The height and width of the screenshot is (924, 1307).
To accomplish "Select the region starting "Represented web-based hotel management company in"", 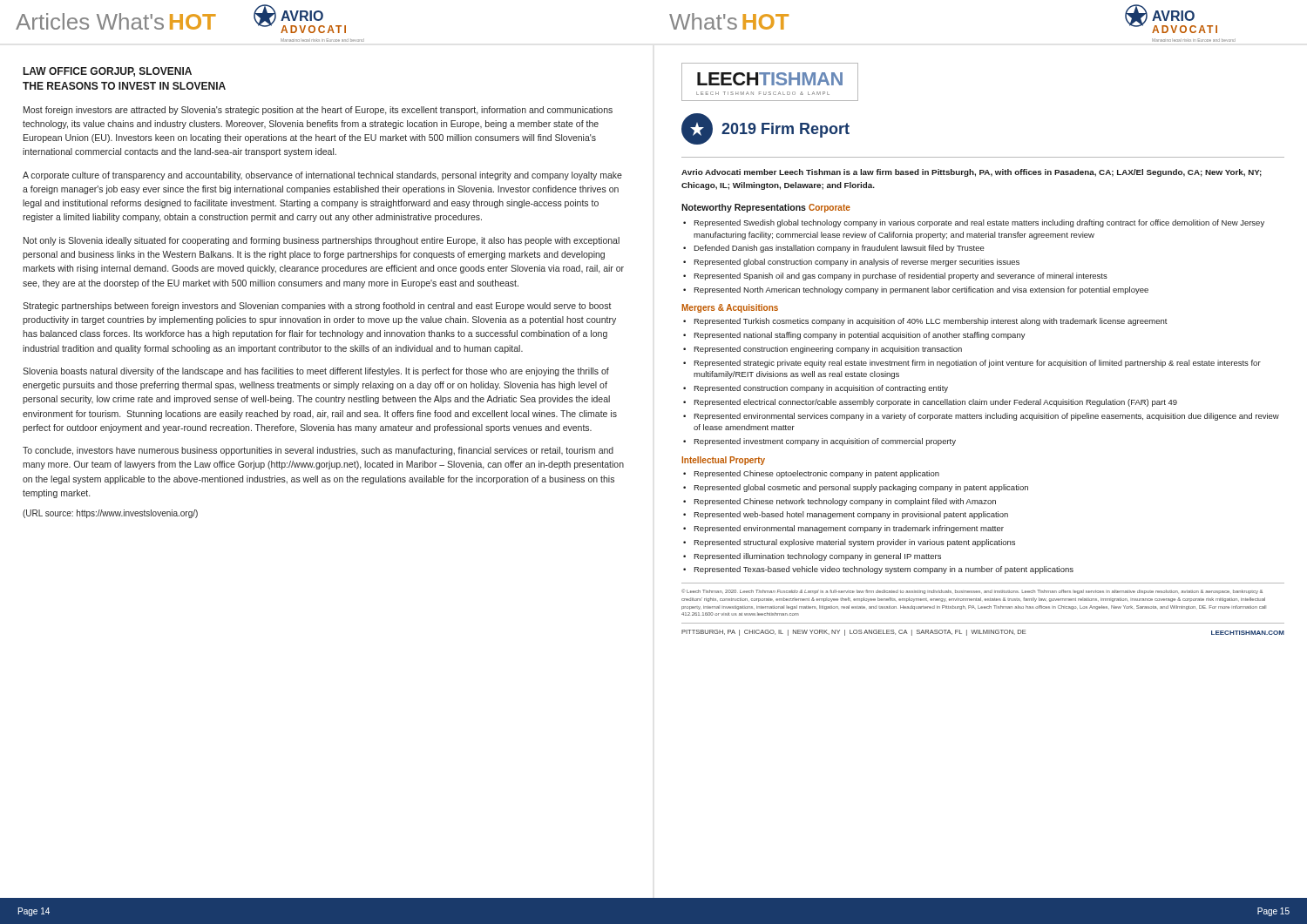I will [x=851, y=515].
